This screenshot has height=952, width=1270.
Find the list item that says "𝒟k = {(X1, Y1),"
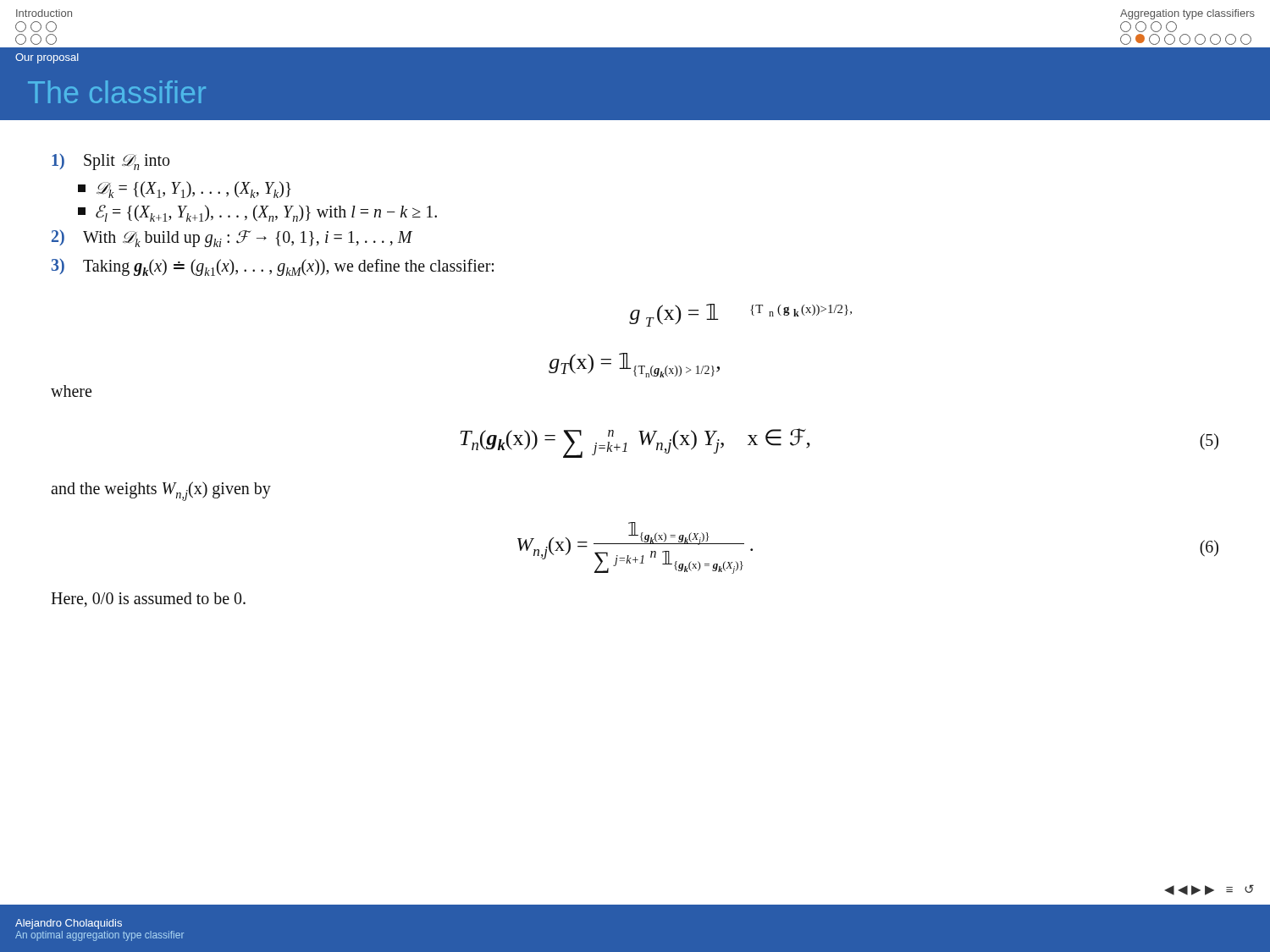pyautogui.click(x=185, y=188)
